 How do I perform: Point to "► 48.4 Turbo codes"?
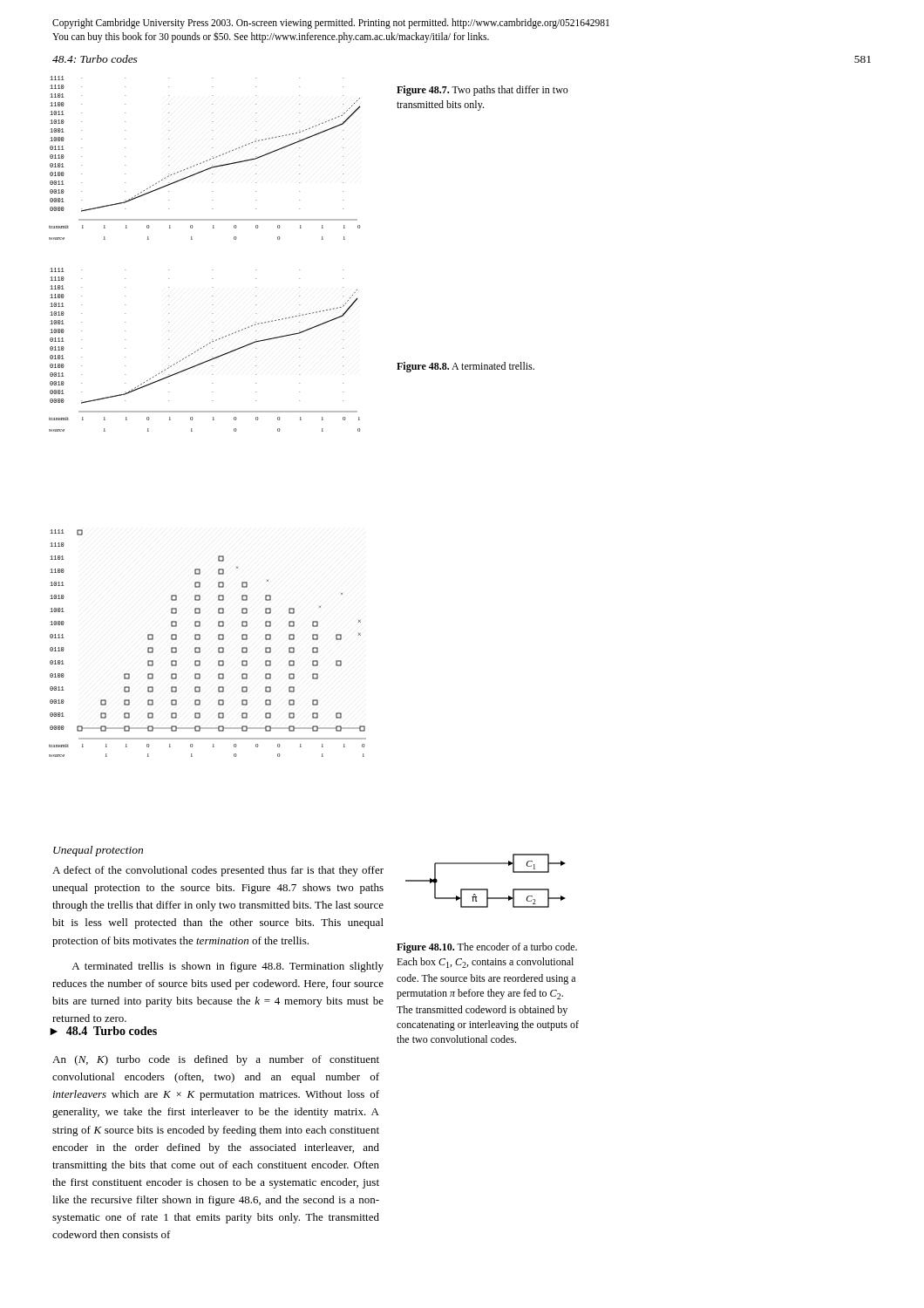click(102, 1031)
